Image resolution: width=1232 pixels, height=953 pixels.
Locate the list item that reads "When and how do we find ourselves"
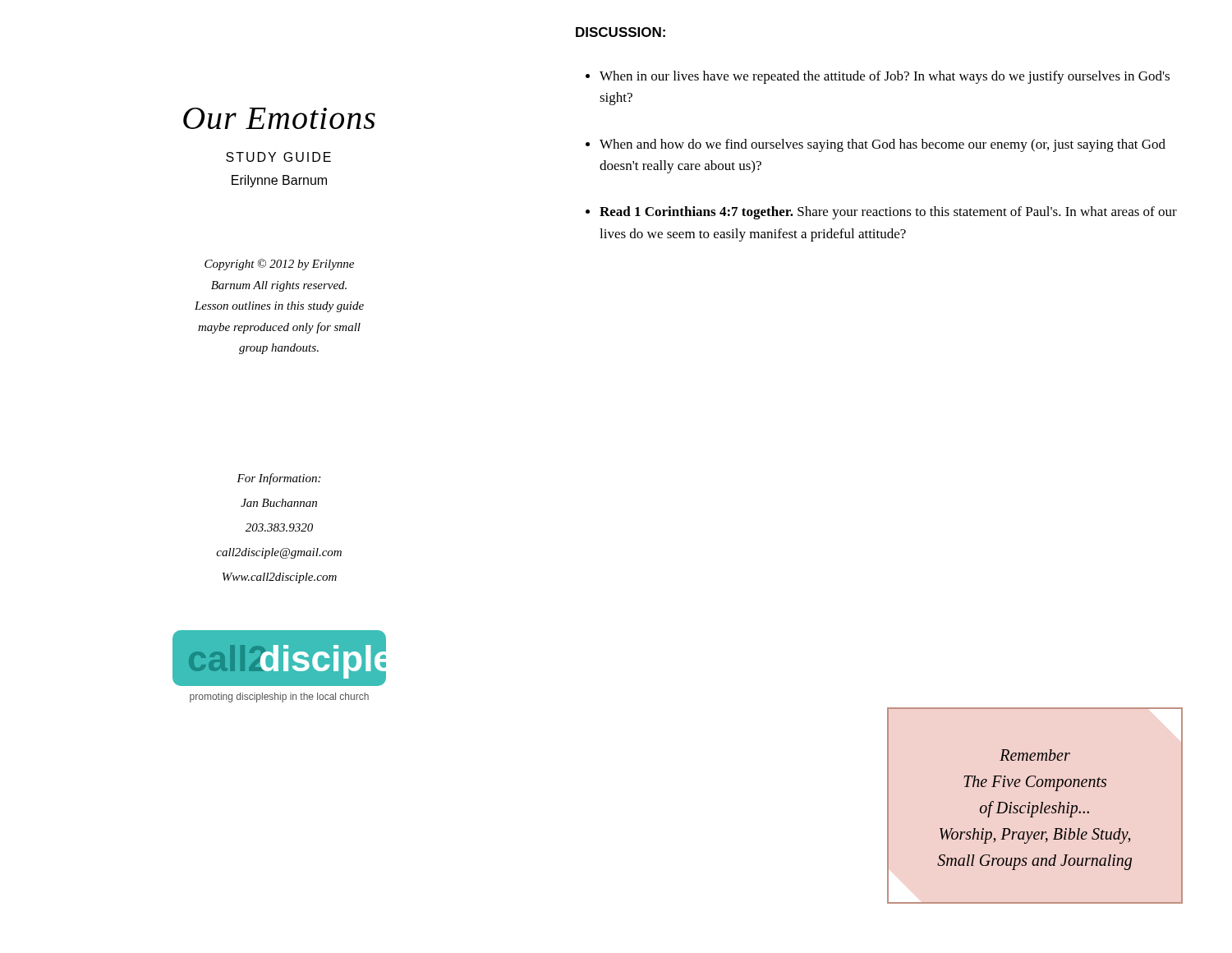(883, 155)
